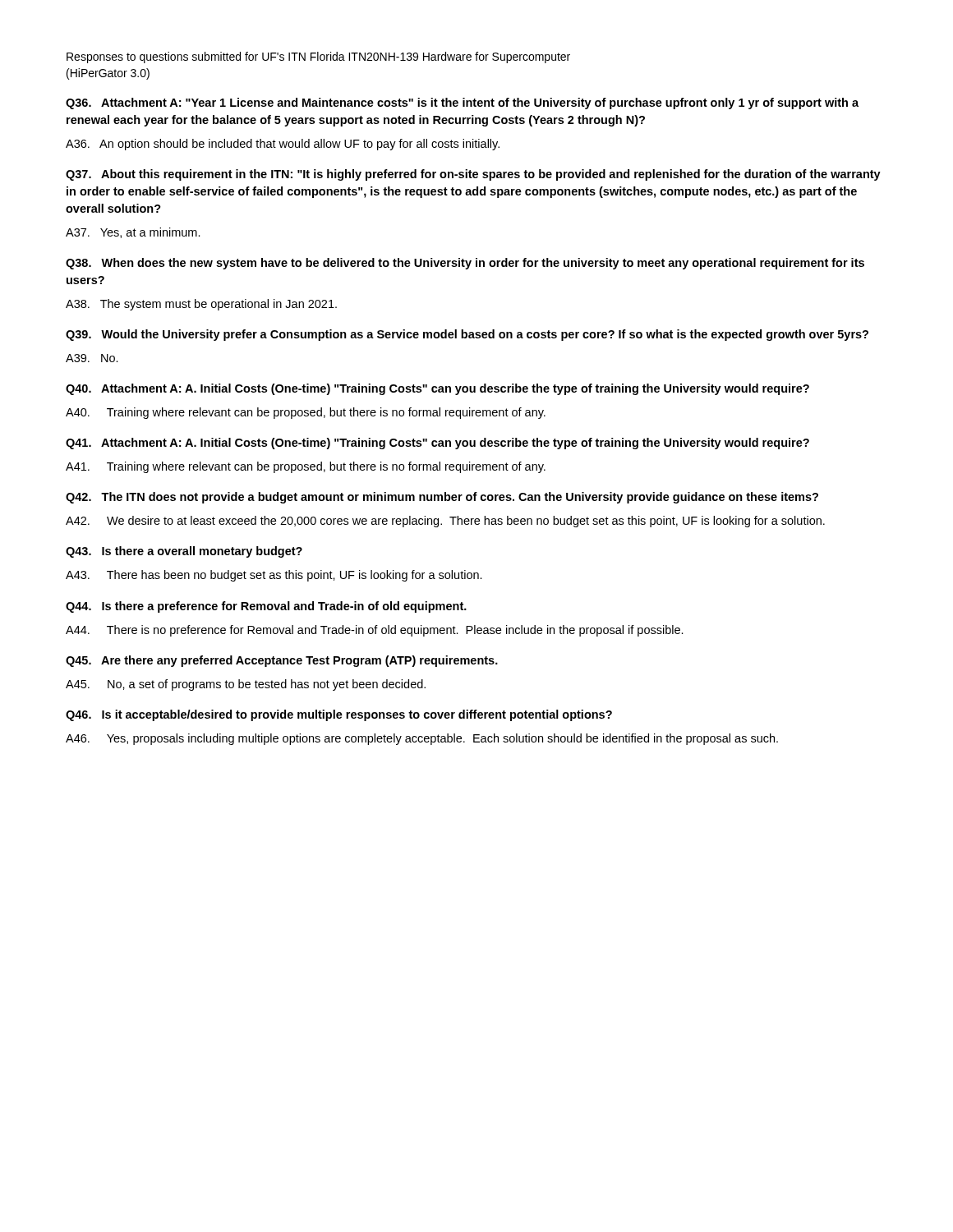Image resolution: width=953 pixels, height=1232 pixels.
Task: Point to the element starting "Q38. When does the new"
Action: point(465,272)
